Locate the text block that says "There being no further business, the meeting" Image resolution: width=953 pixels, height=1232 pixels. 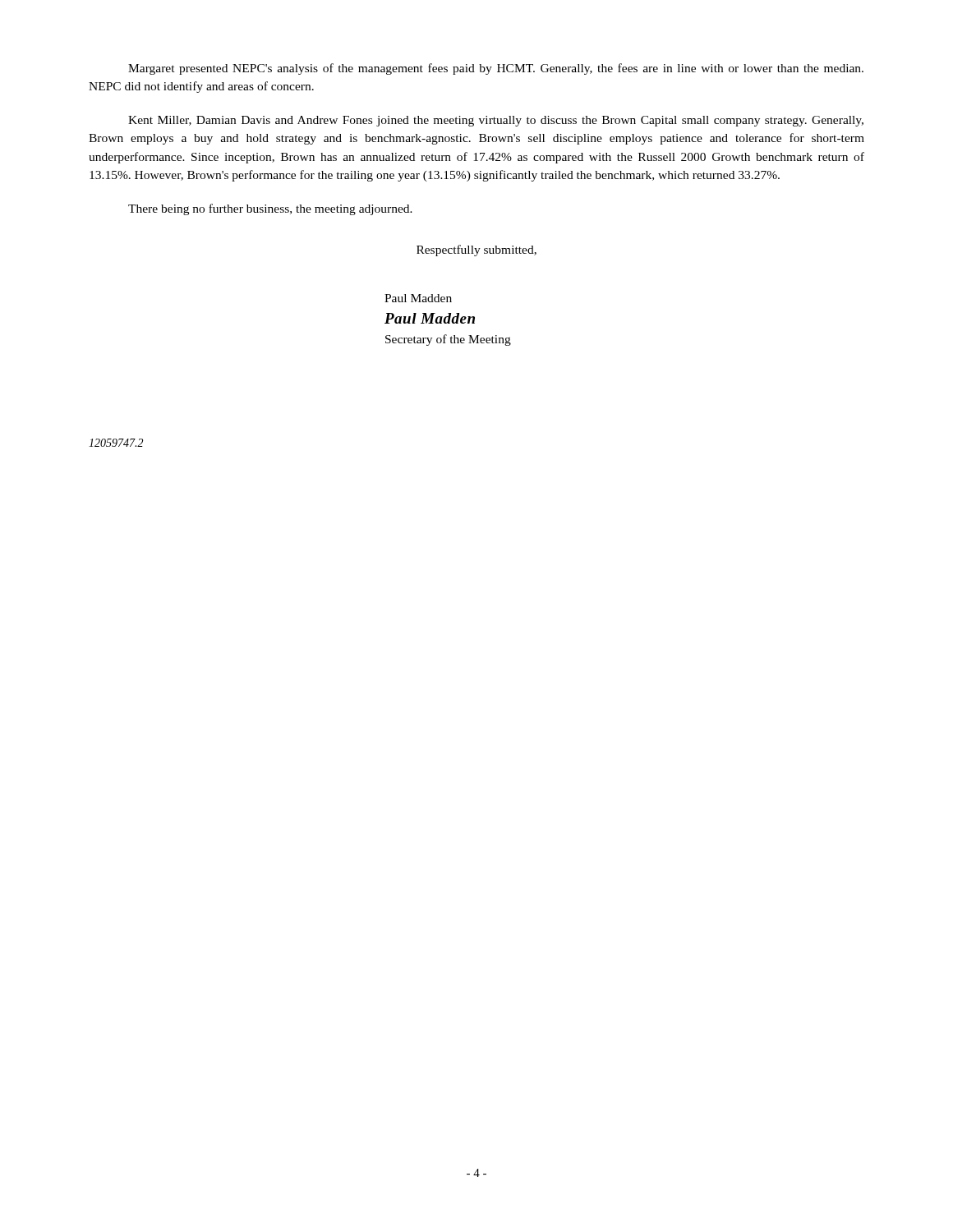click(x=271, y=208)
